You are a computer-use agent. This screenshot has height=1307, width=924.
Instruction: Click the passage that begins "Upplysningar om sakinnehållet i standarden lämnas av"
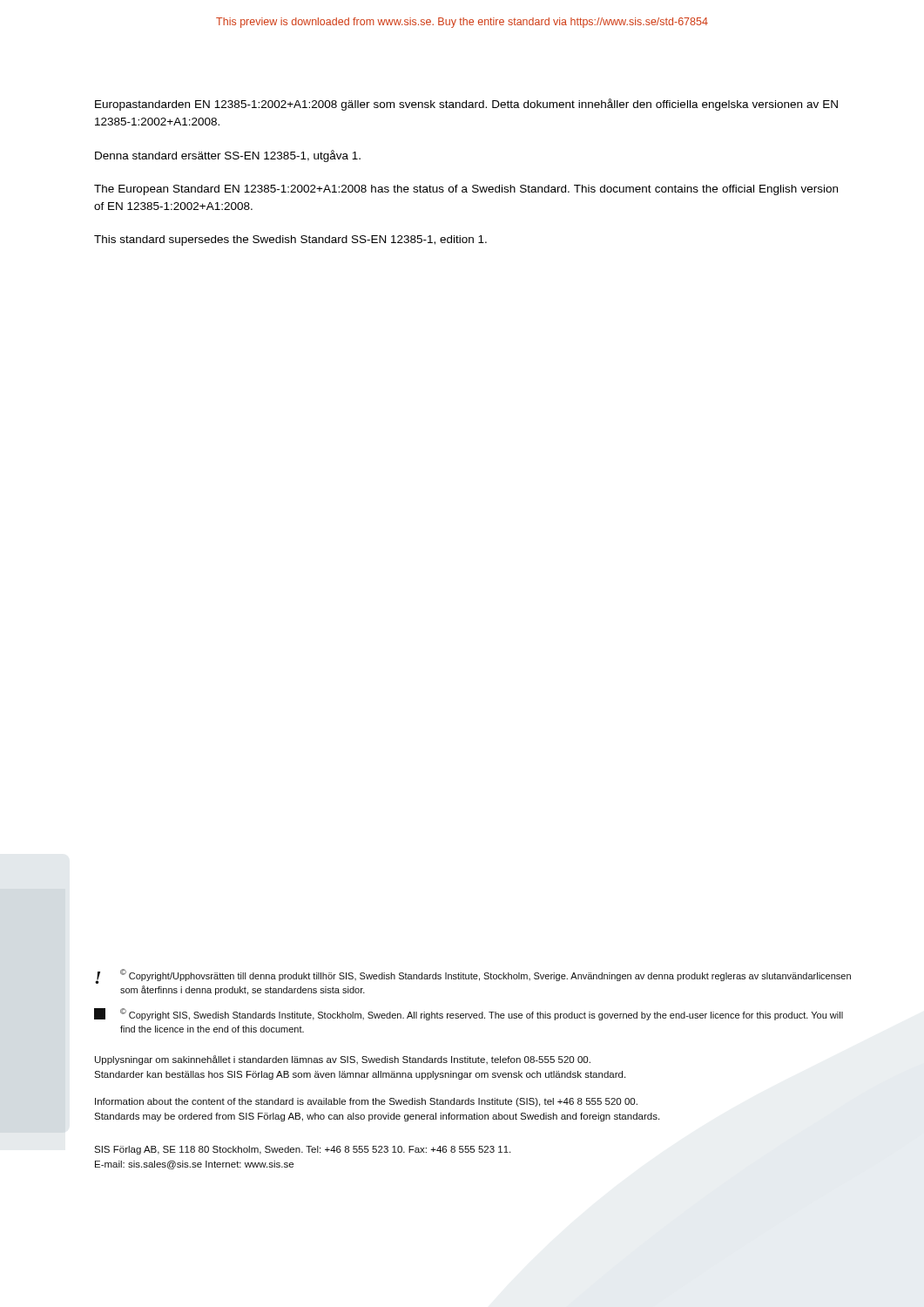360,1067
